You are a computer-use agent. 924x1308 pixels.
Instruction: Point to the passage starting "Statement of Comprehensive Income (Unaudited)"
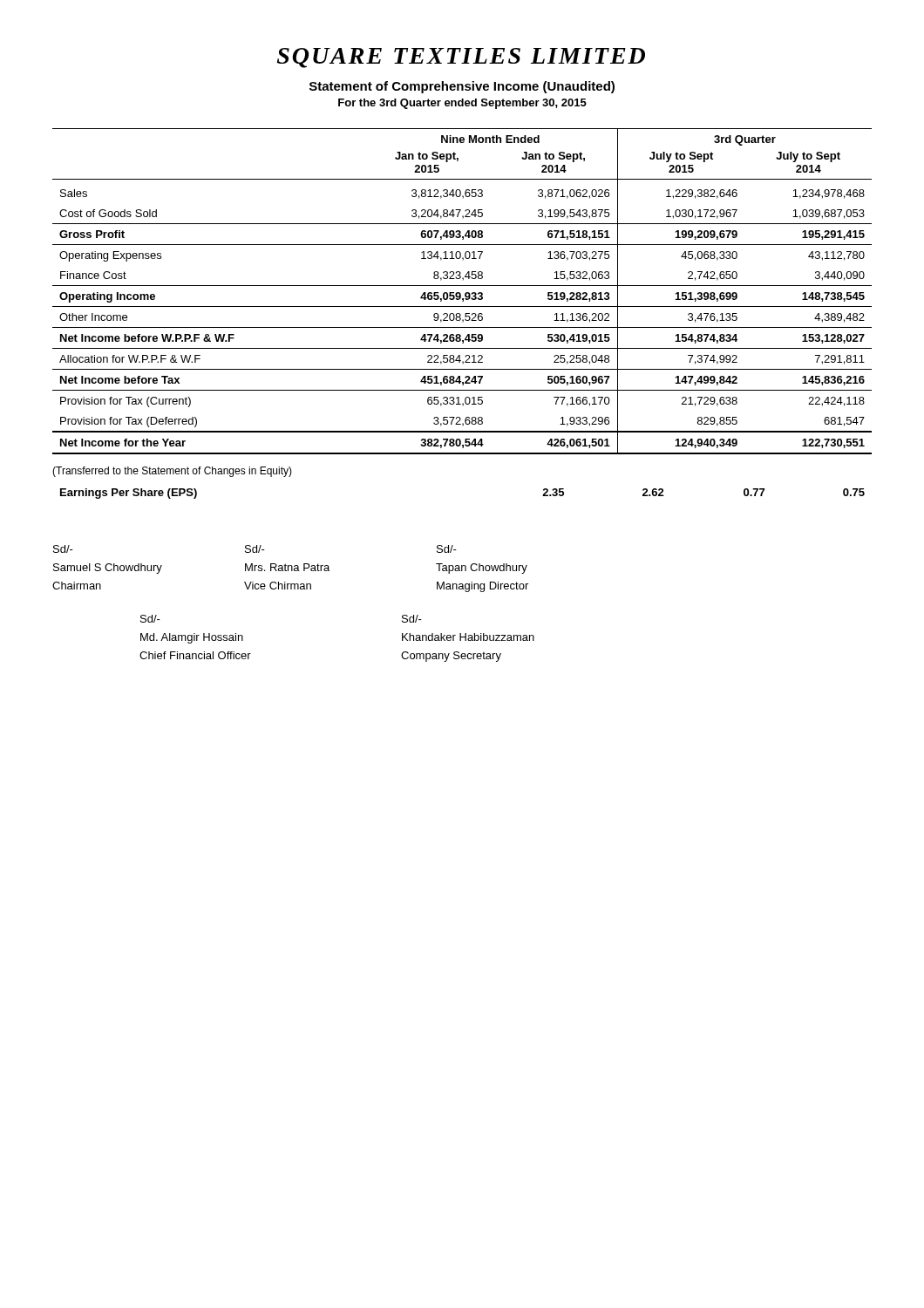[x=462, y=86]
